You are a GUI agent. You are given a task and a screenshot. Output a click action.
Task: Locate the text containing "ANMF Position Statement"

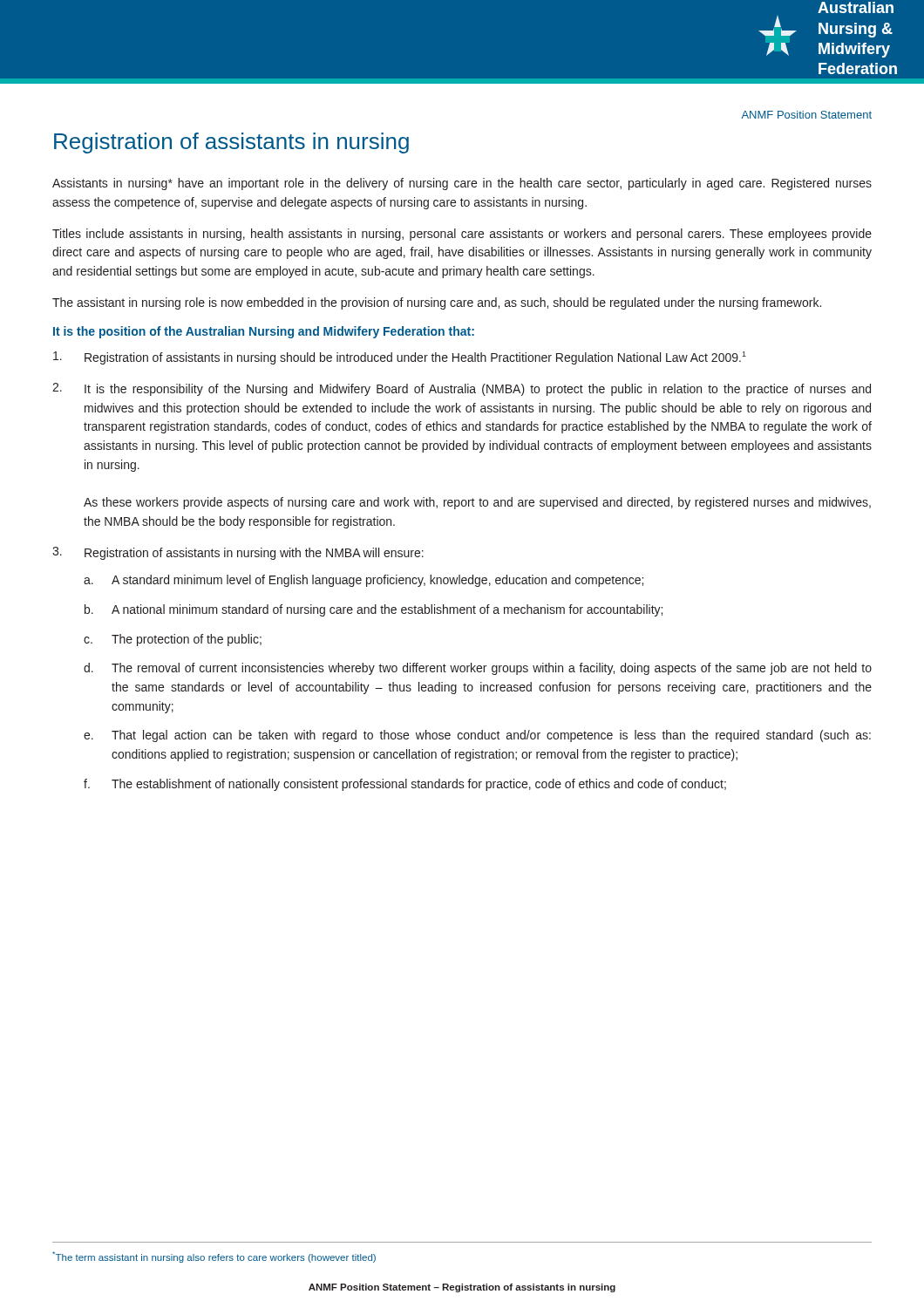[x=807, y=115]
